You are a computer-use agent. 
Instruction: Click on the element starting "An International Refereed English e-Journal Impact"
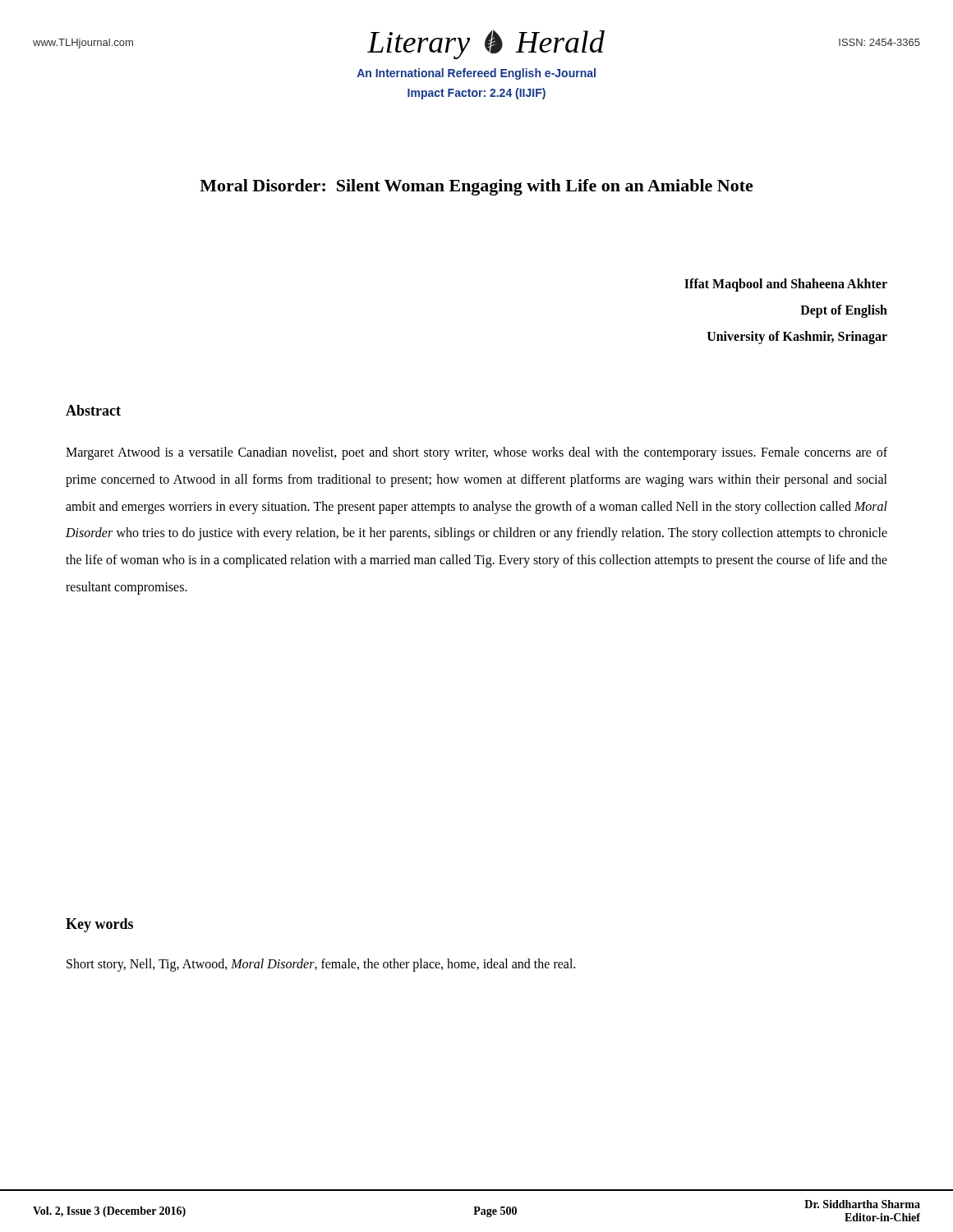coord(476,83)
